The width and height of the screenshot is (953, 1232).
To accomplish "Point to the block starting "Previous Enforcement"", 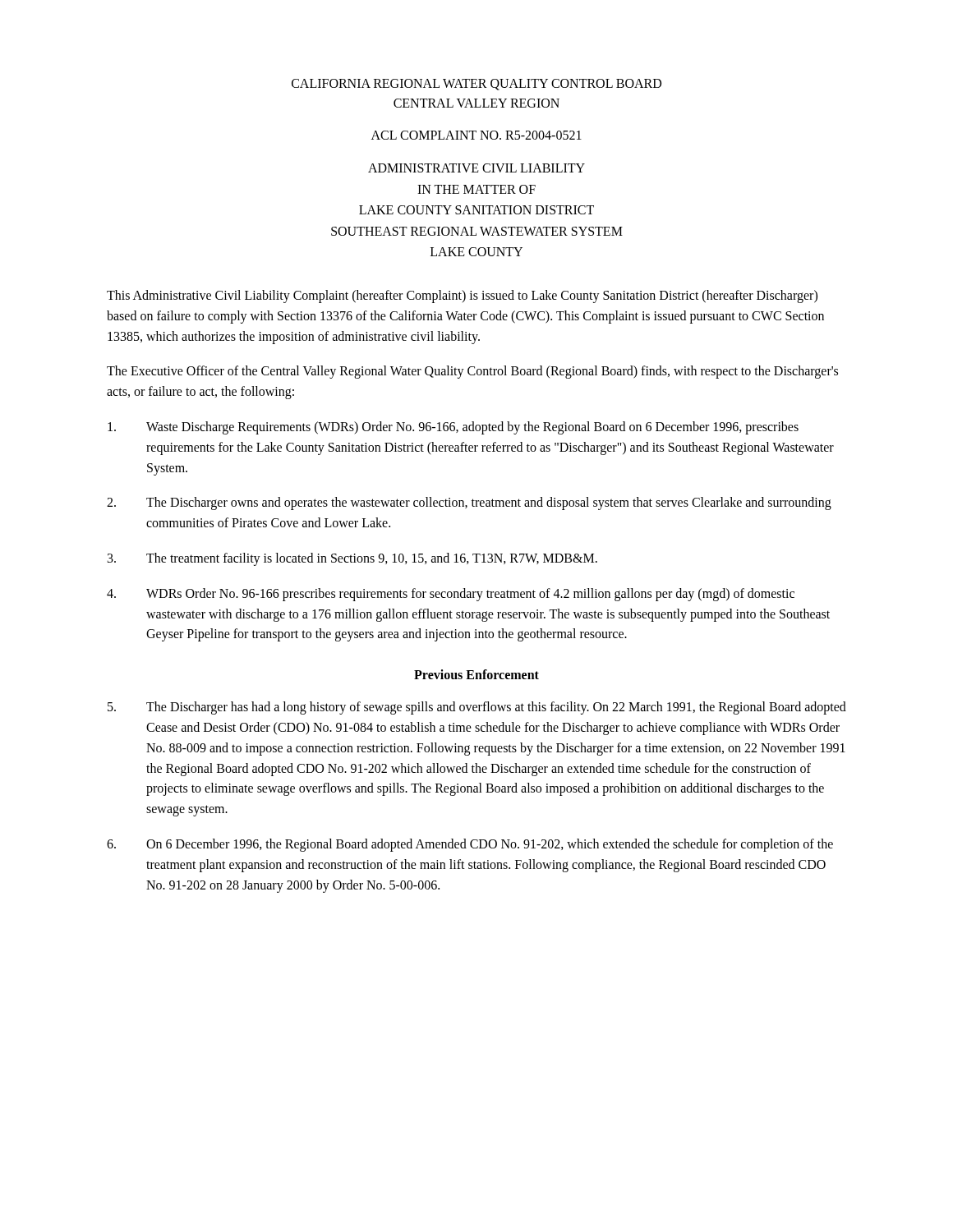I will point(476,675).
